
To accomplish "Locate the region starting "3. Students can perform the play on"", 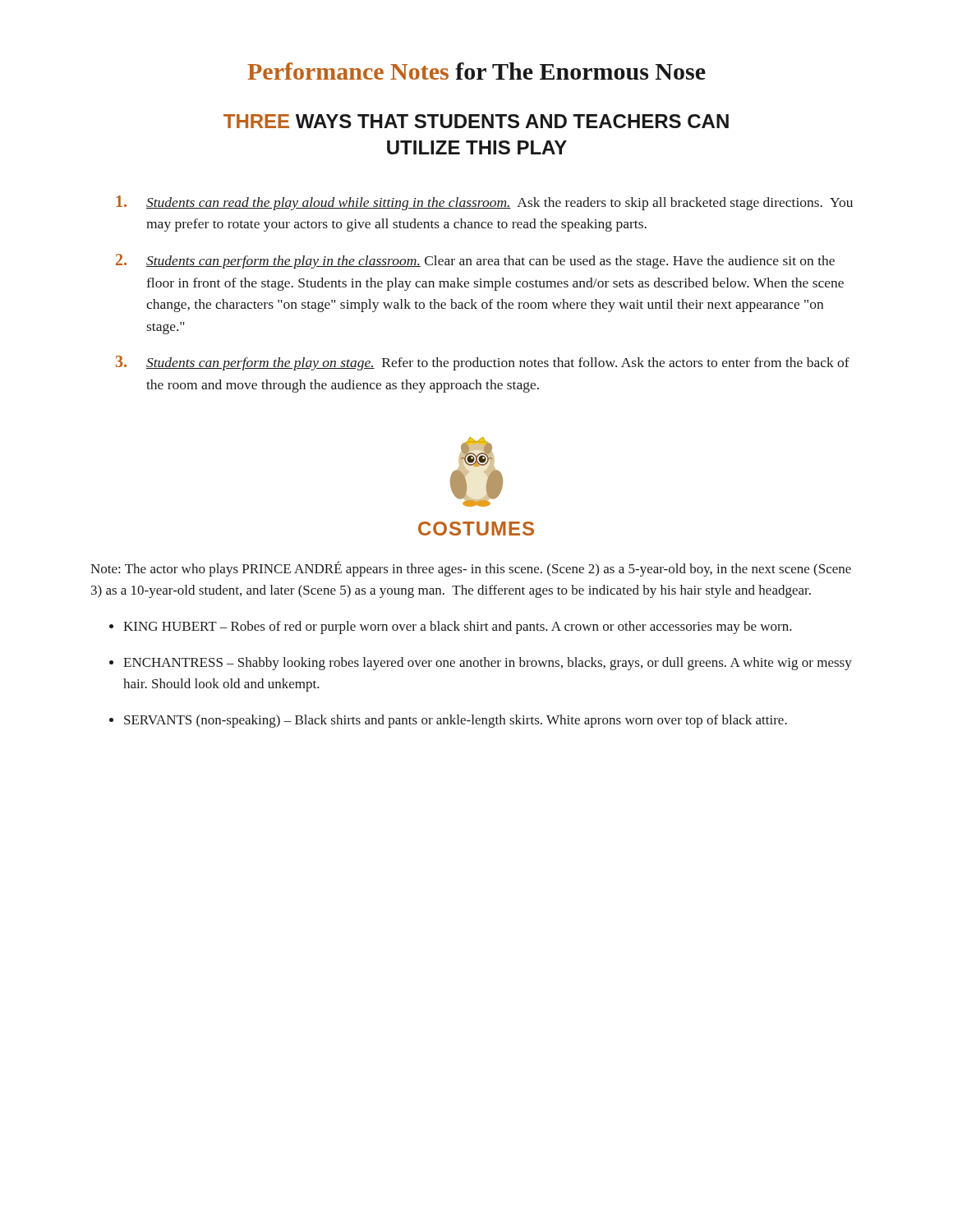I will (489, 374).
